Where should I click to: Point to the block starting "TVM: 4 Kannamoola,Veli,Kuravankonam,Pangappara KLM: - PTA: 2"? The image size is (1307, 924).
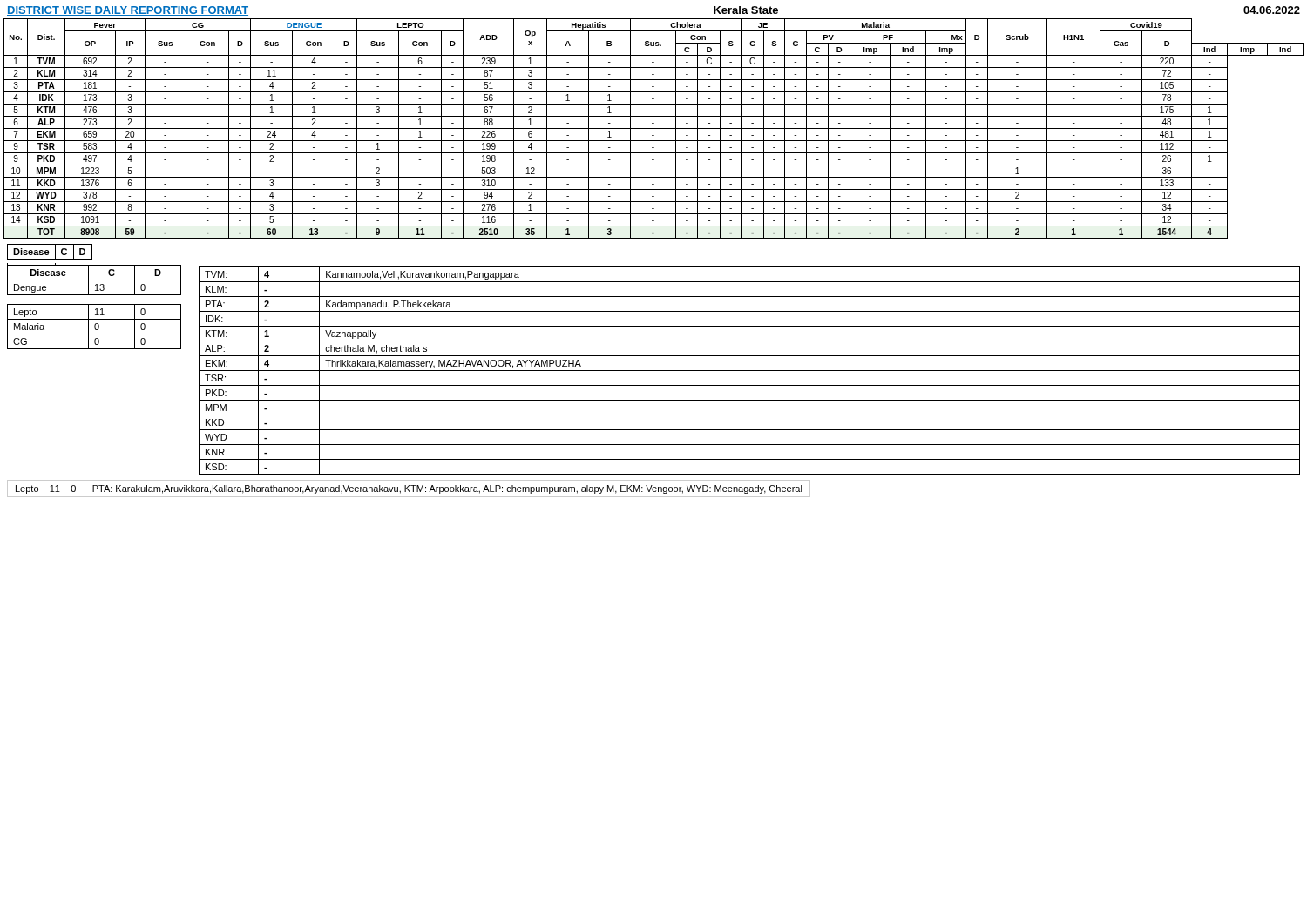(749, 371)
